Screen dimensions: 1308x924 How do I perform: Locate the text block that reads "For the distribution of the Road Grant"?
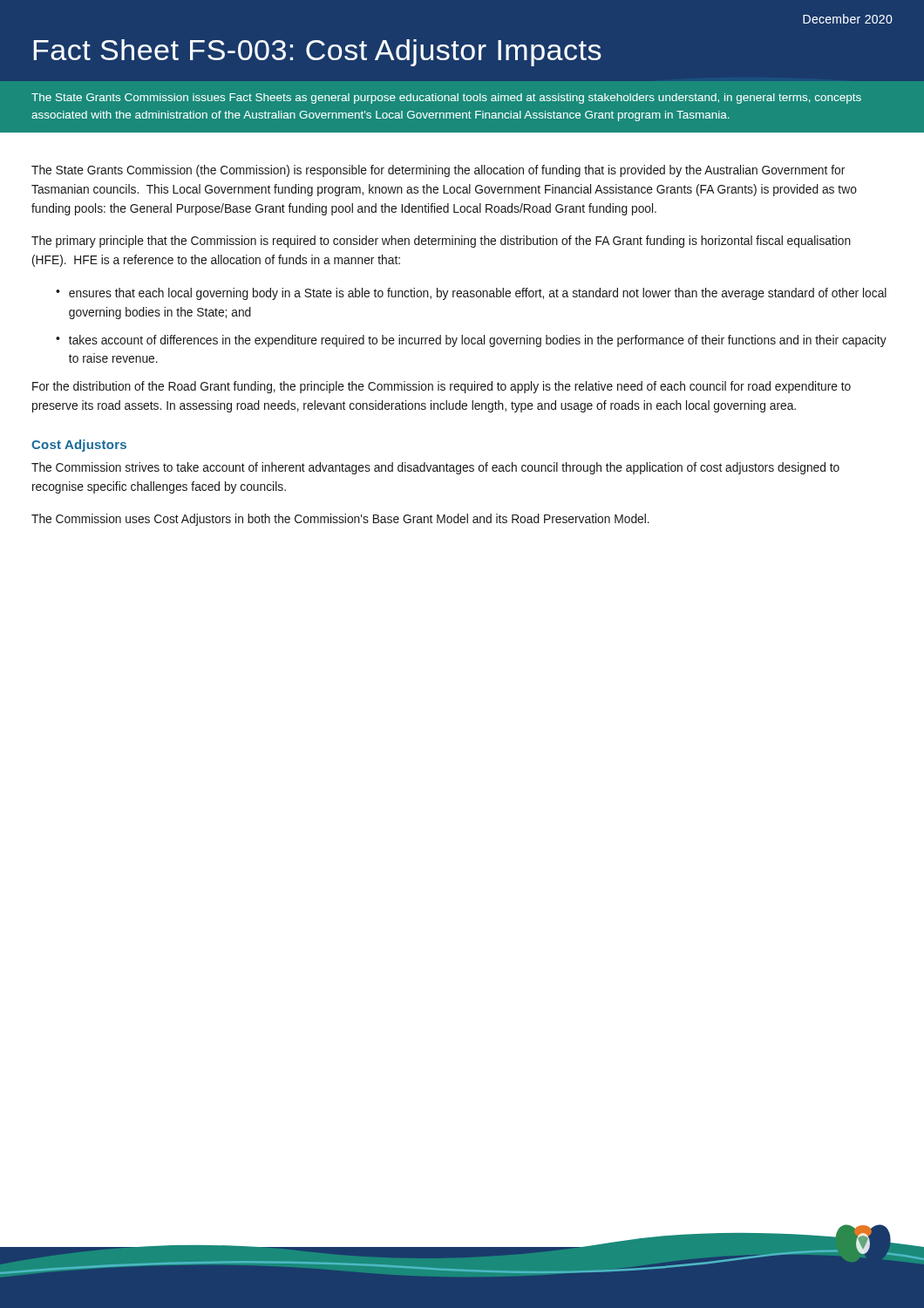click(x=462, y=397)
